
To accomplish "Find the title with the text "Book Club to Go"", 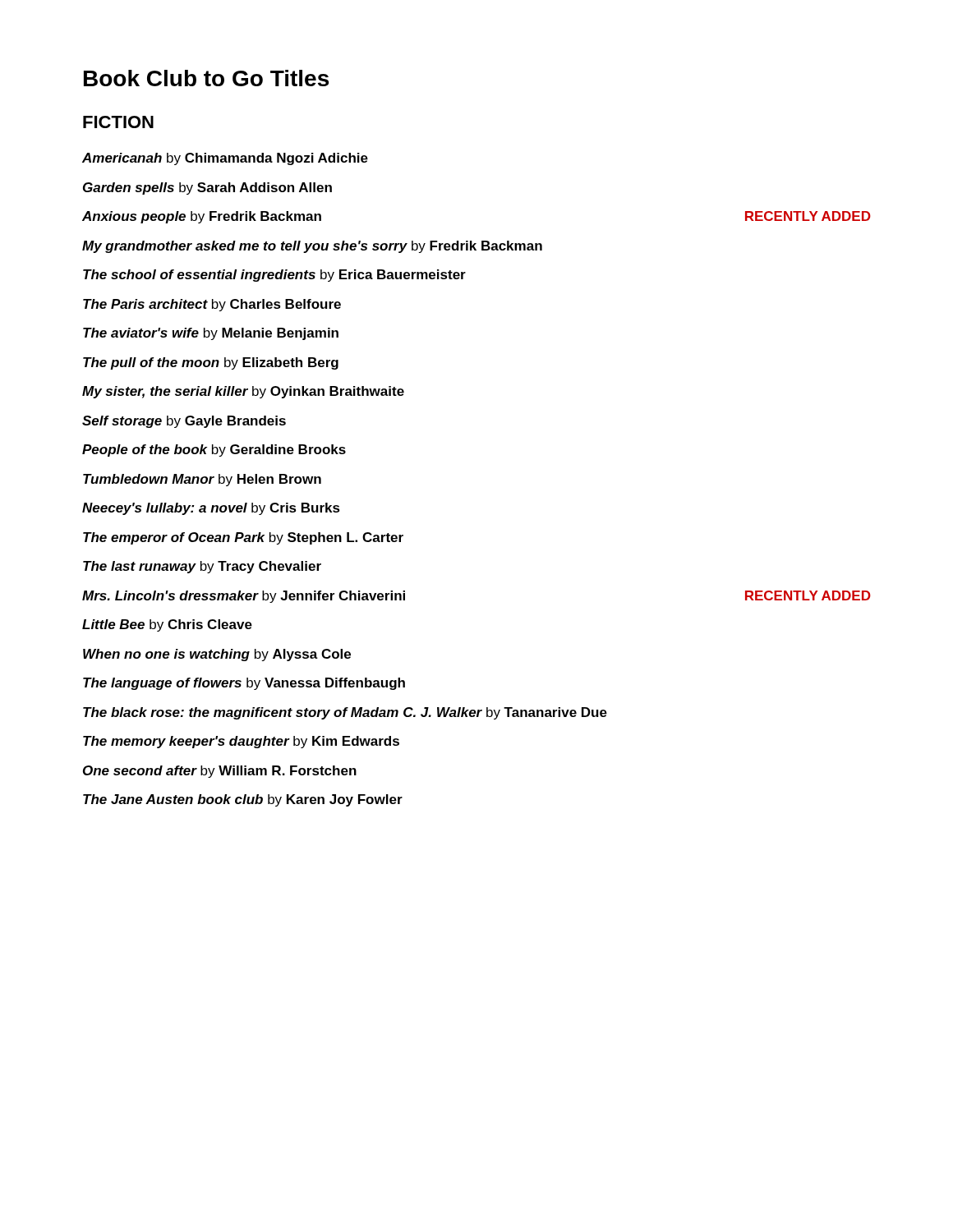I will tap(206, 78).
